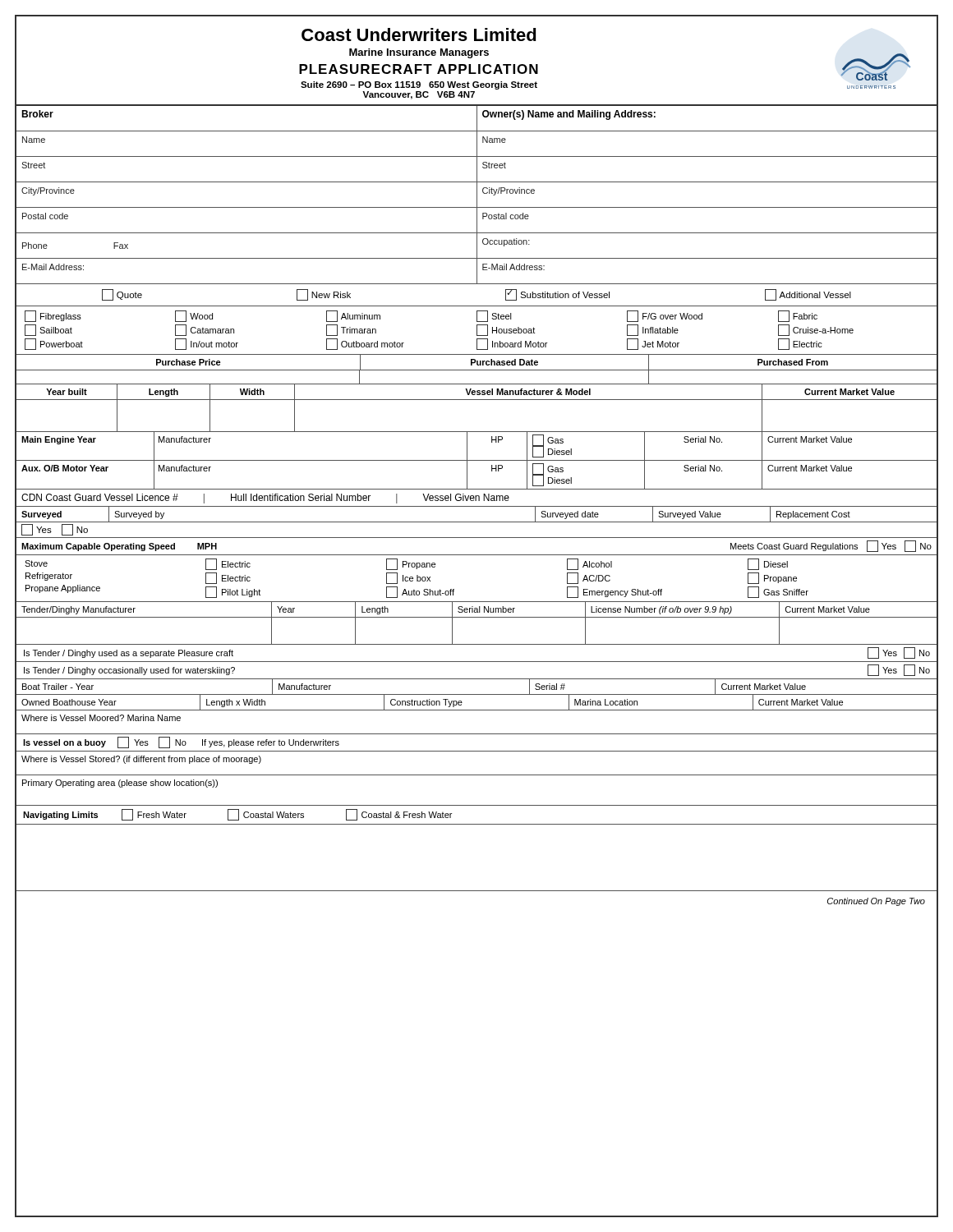953x1232 pixels.
Task: Find the block on this page that starts "Is vessel on a buoy"
Action: point(181,743)
